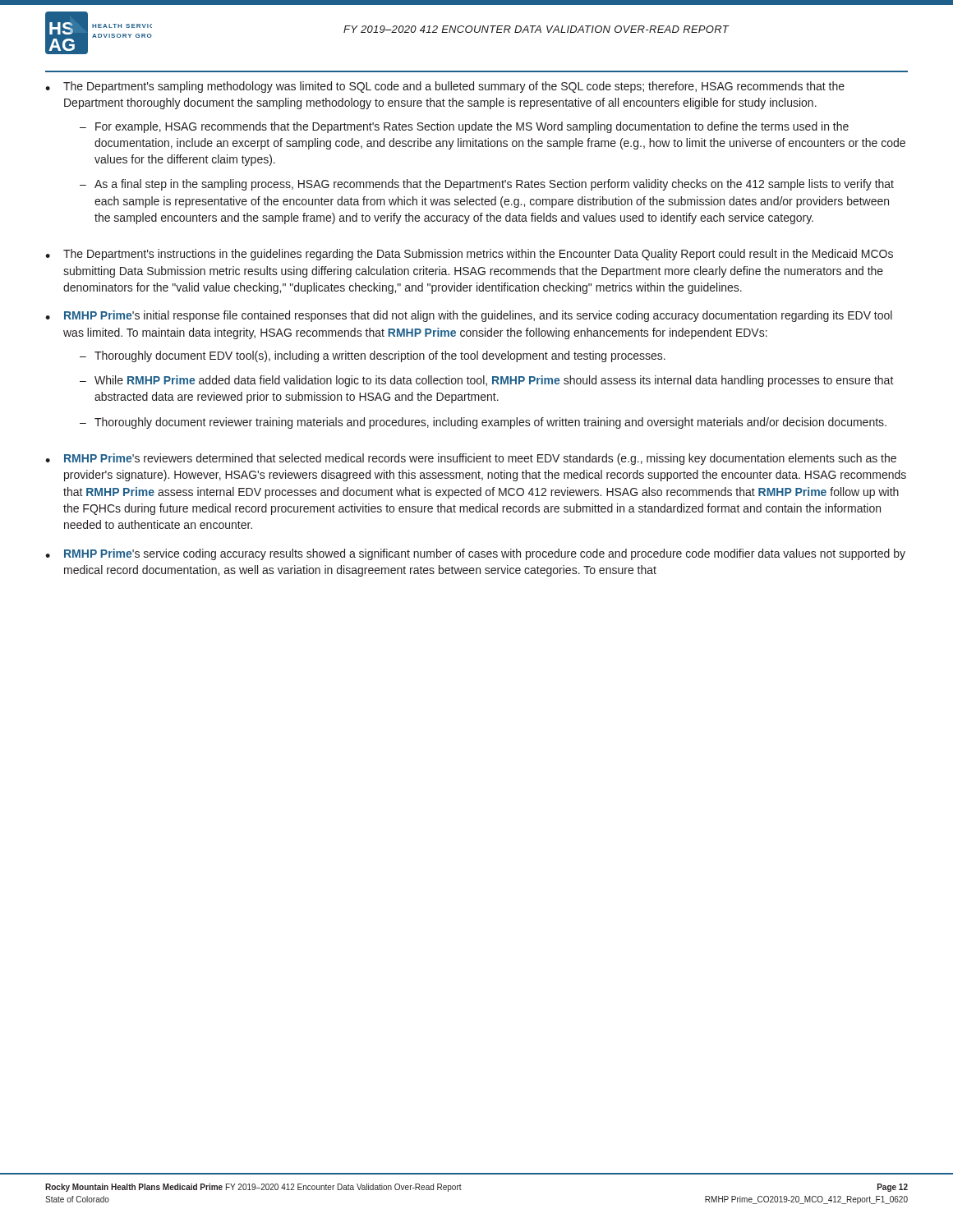This screenshot has height=1232, width=953.
Task: Select the text block starting "• RMHP Prime's service coding accuracy results"
Action: click(476, 562)
